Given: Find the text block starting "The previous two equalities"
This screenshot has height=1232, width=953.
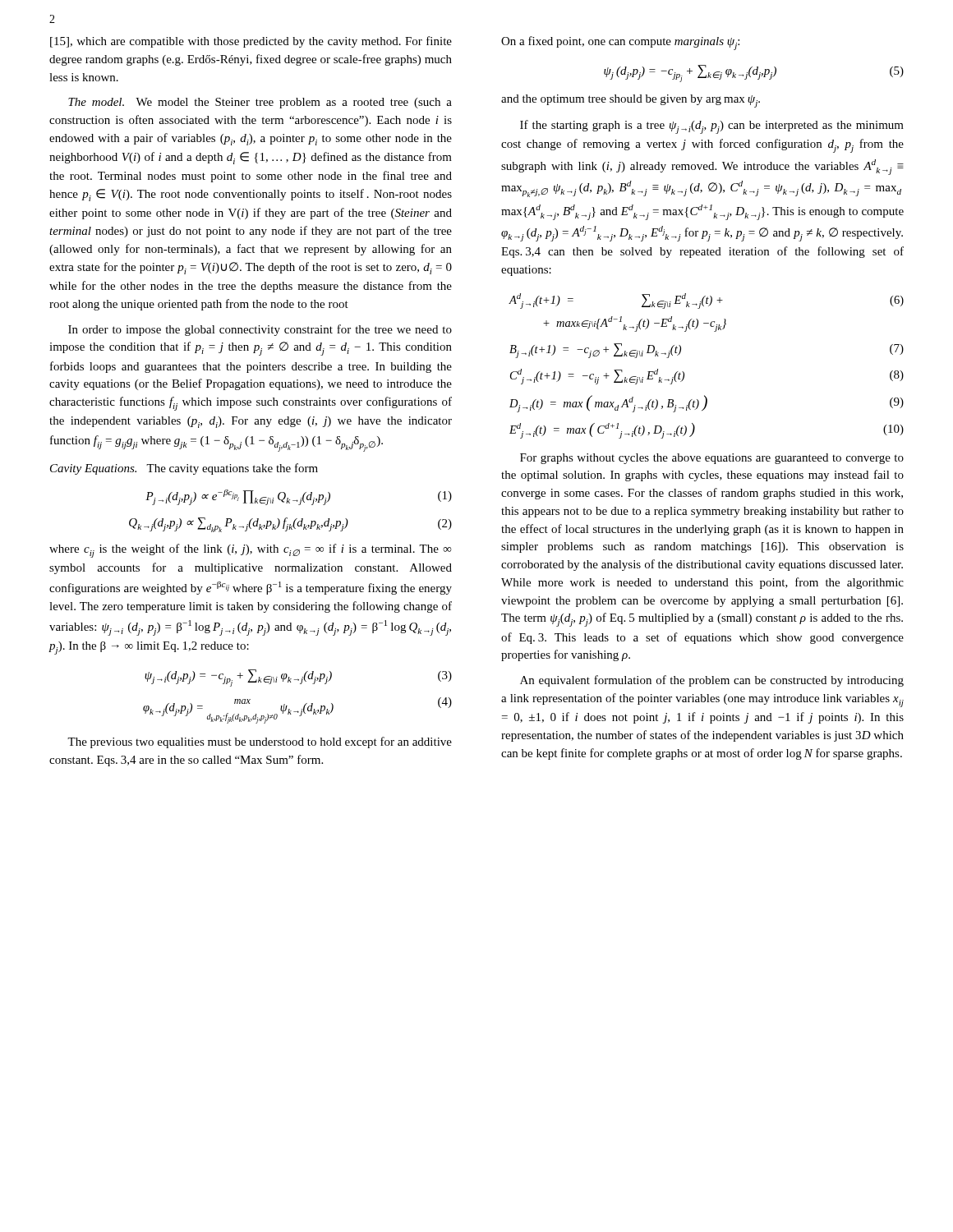Looking at the screenshot, I should click(x=251, y=751).
